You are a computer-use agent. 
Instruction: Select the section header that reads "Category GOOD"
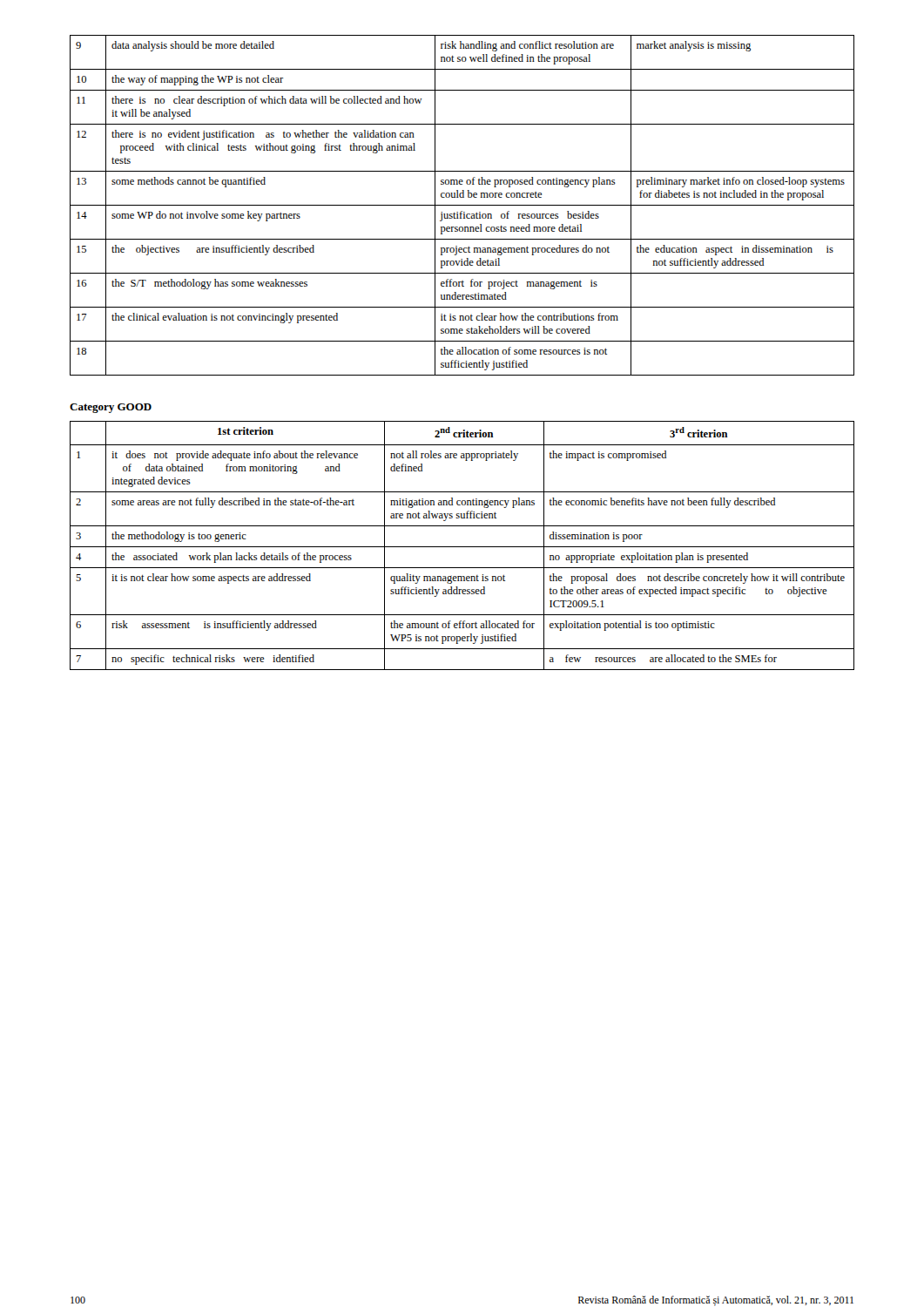(111, 406)
